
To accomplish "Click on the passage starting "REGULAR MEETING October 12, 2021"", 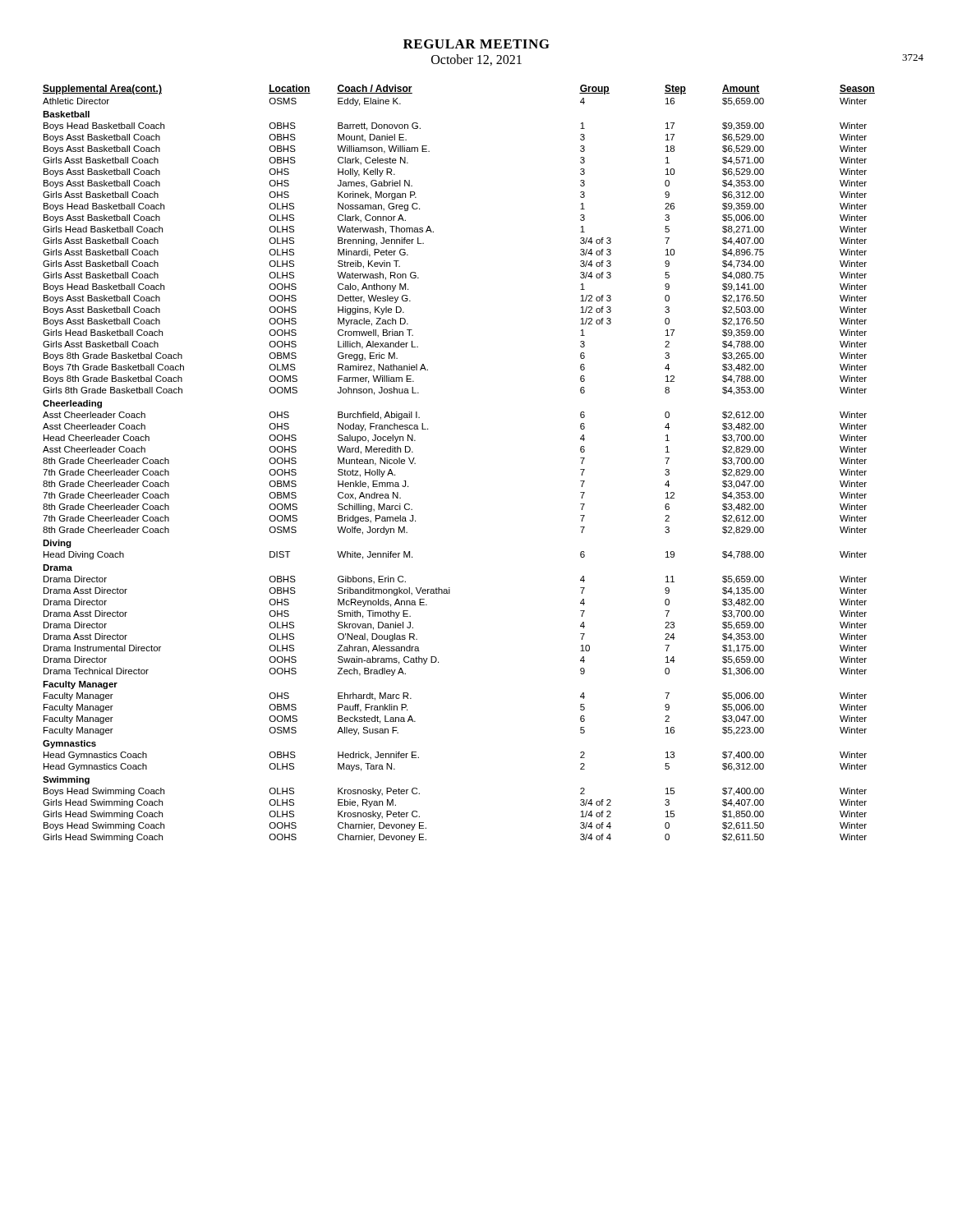I will coord(476,52).
